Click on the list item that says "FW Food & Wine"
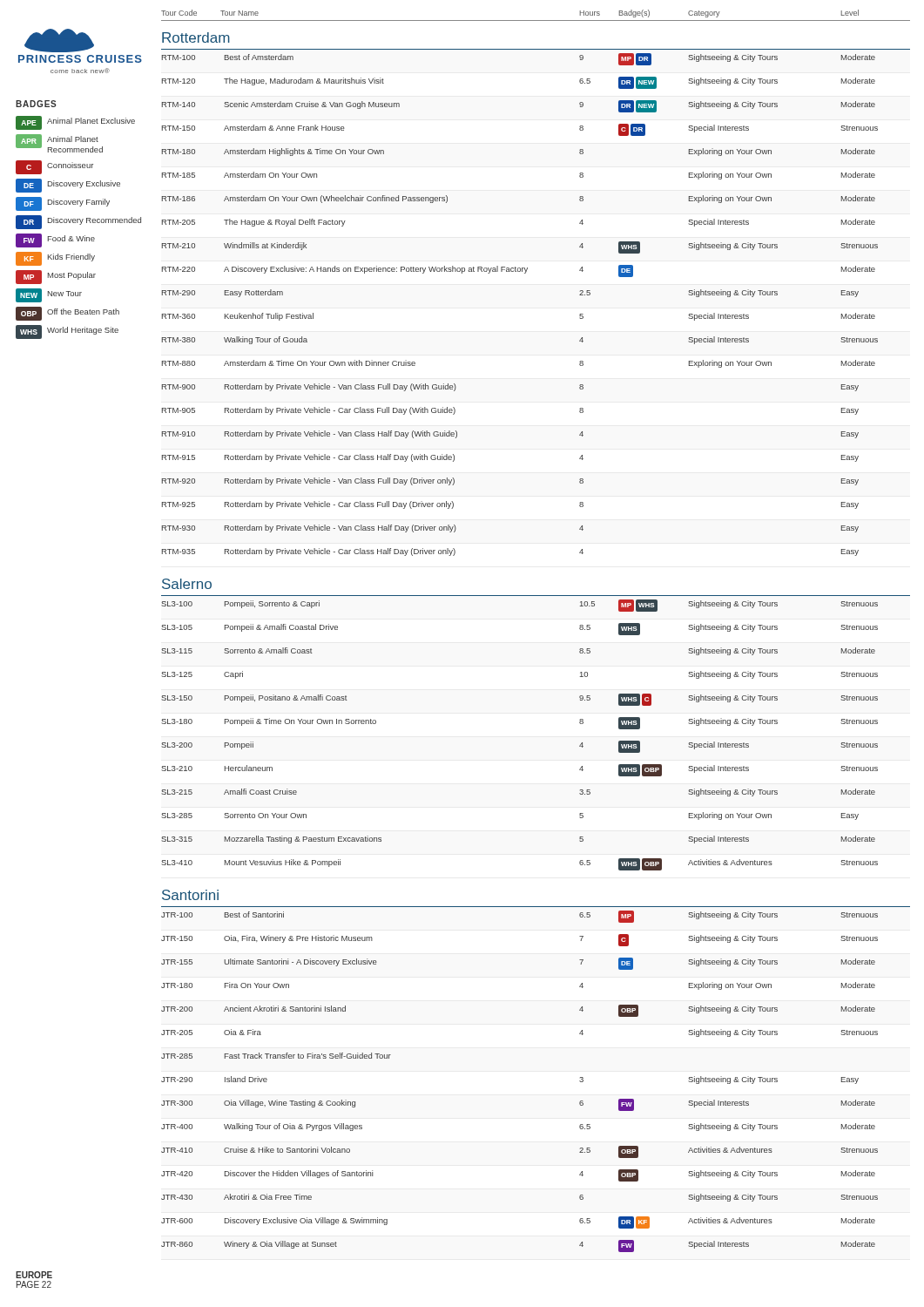Viewport: 924px width, 1307px height. click(55, 240)
